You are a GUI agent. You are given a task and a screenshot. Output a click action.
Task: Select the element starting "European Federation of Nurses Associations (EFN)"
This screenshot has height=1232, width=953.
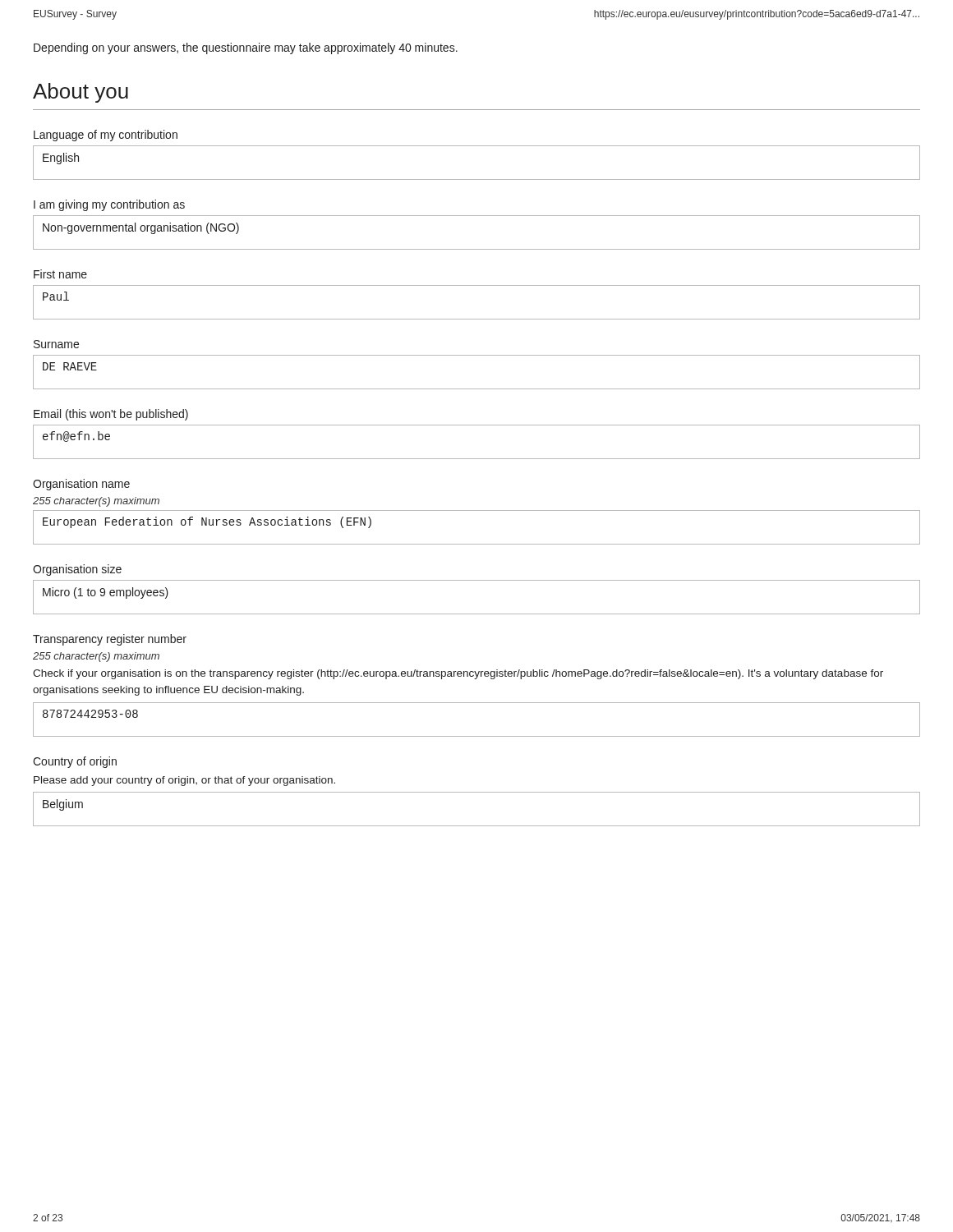tap(208, 522)
